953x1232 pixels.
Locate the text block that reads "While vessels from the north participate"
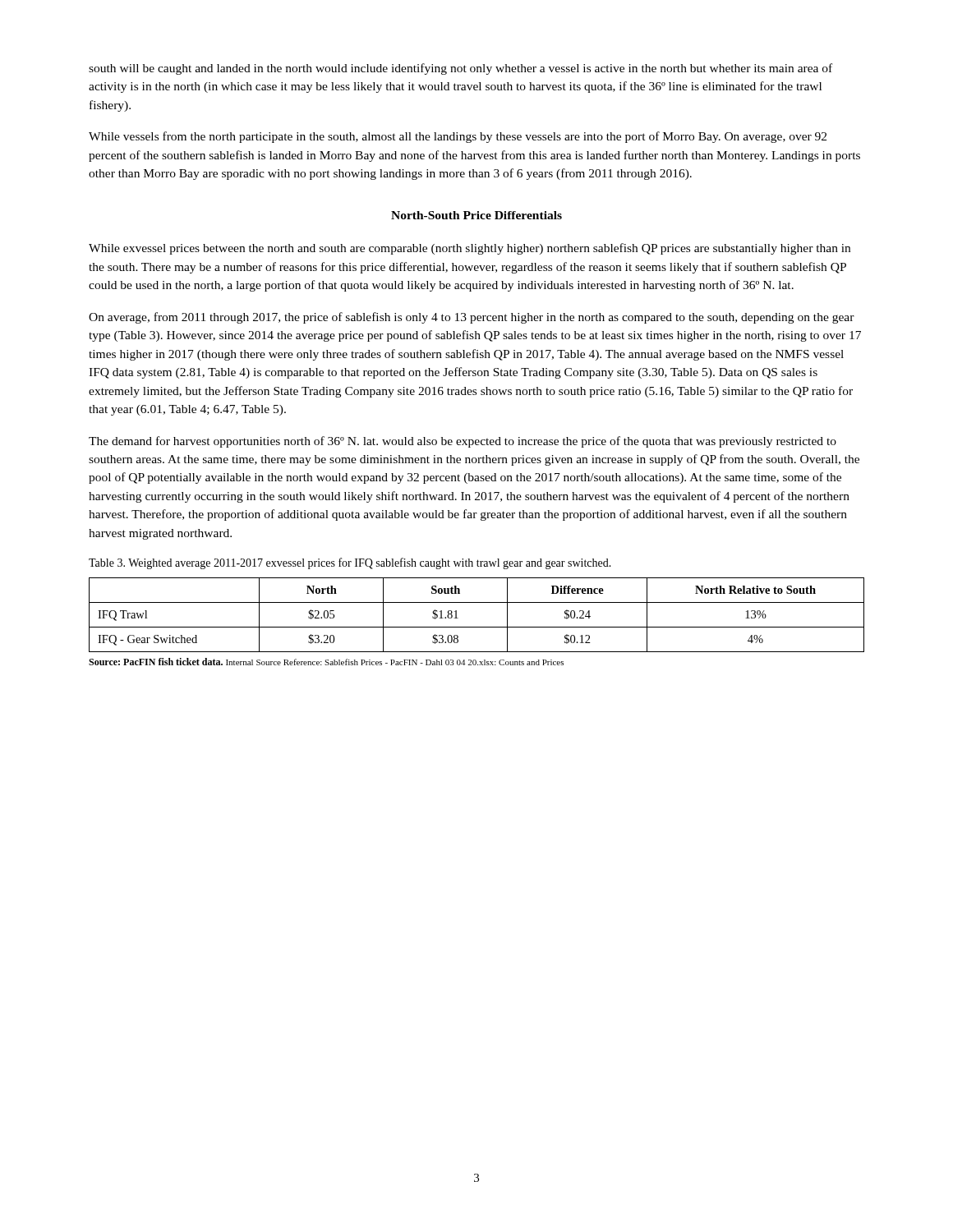click(475, 155)
